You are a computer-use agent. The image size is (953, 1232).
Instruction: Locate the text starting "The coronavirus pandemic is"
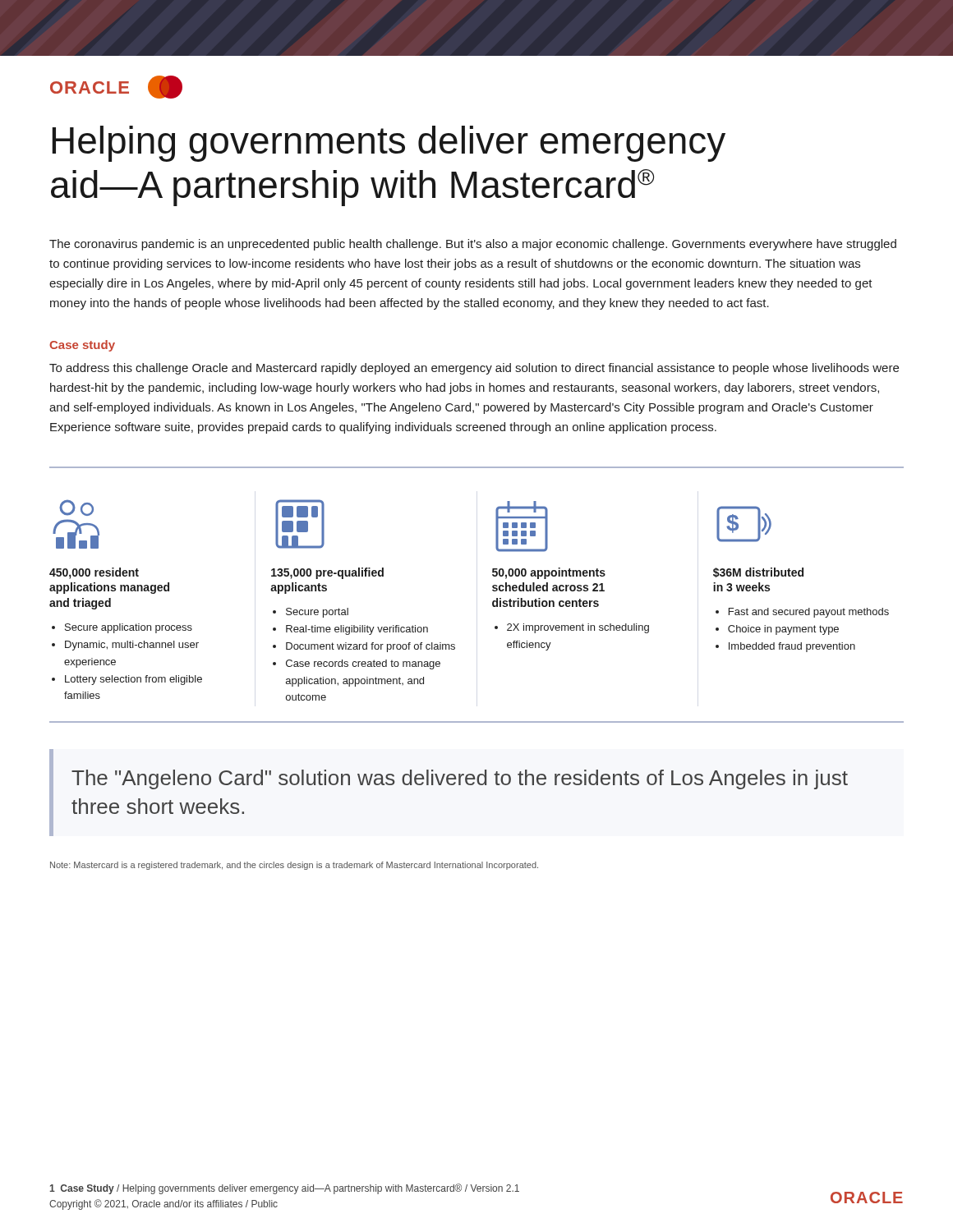click(473, 273)
